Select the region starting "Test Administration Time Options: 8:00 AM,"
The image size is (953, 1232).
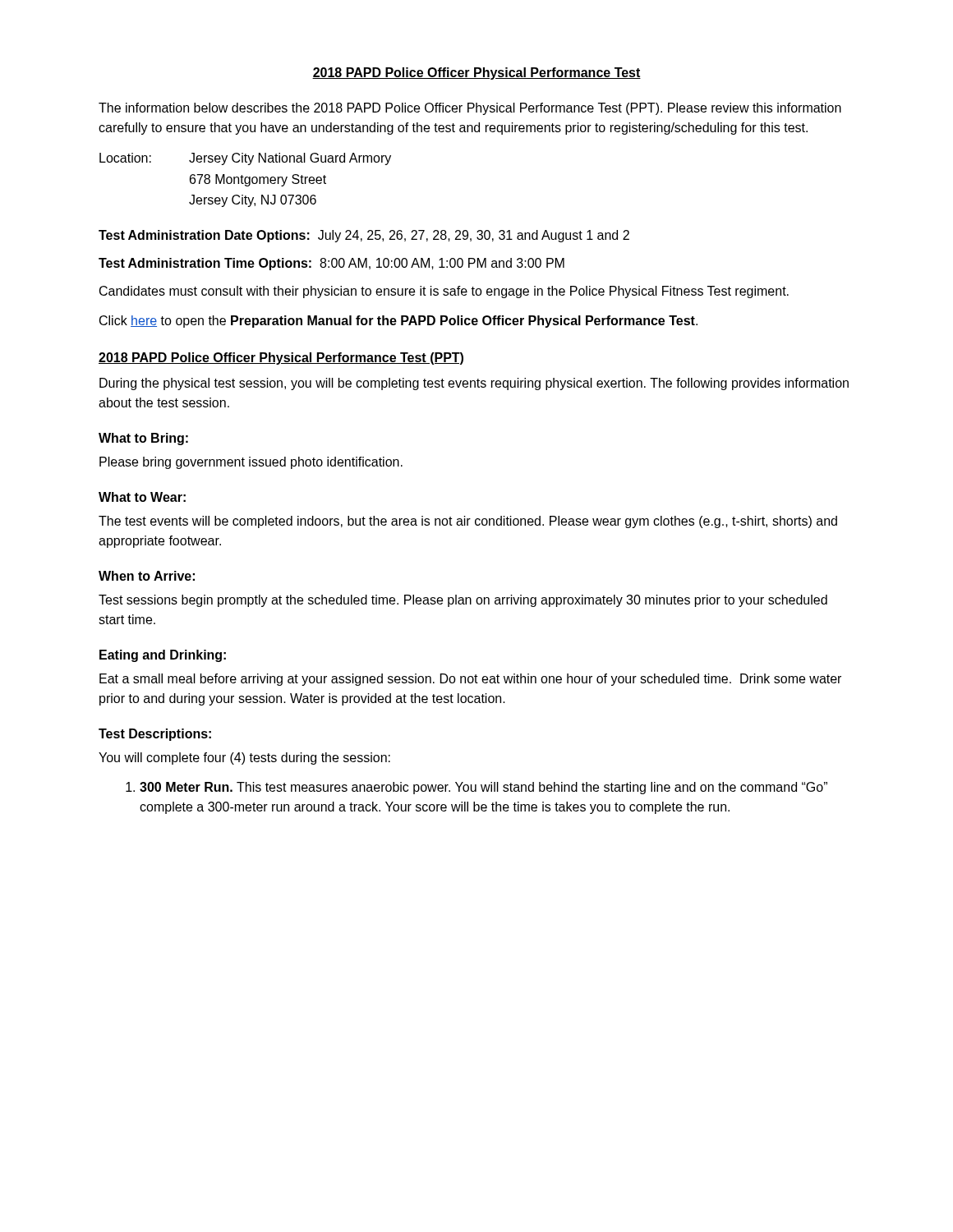coord(332,263)
